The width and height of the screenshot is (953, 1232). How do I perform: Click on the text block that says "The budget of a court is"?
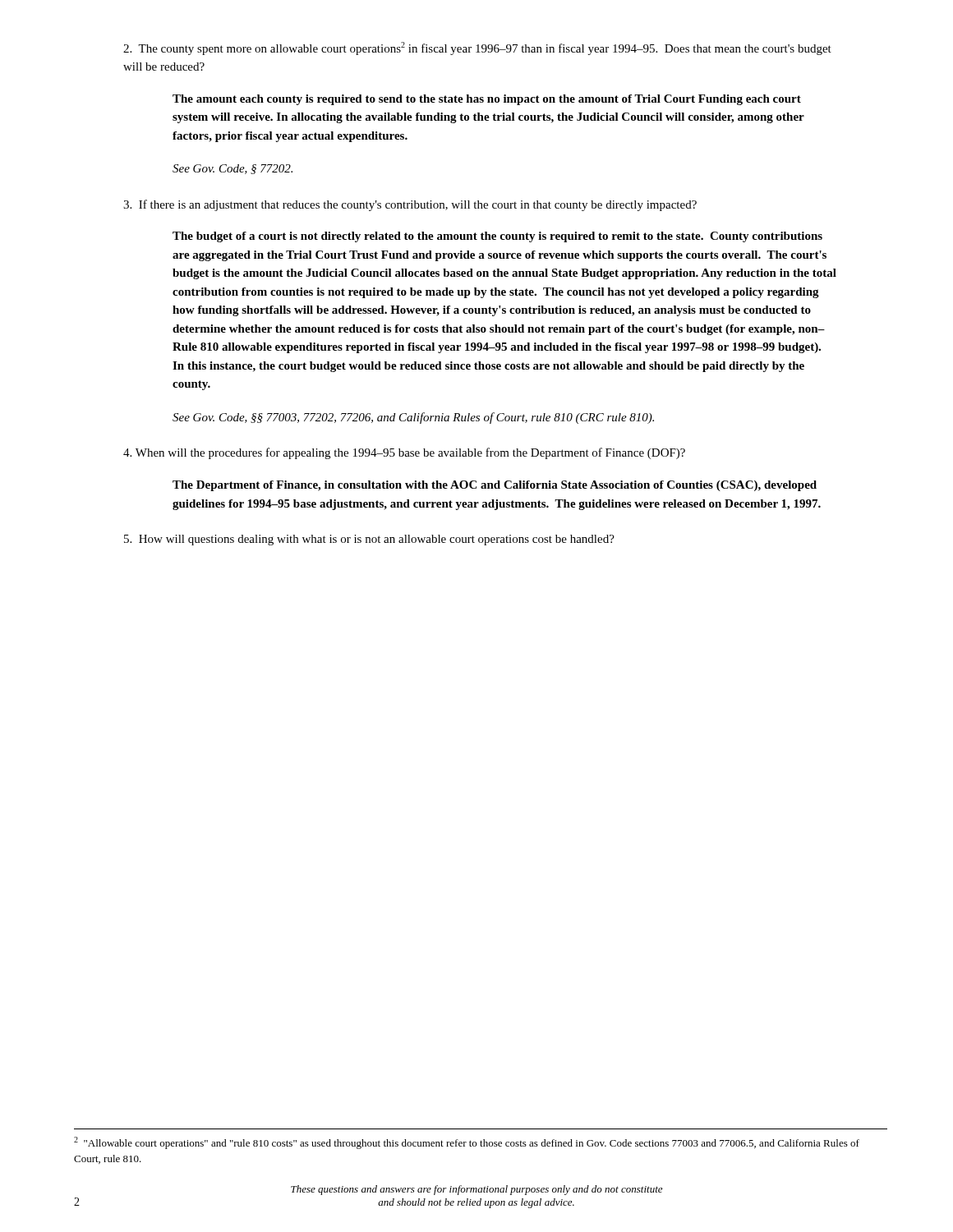pyautogui.click(x=504, y=310)
